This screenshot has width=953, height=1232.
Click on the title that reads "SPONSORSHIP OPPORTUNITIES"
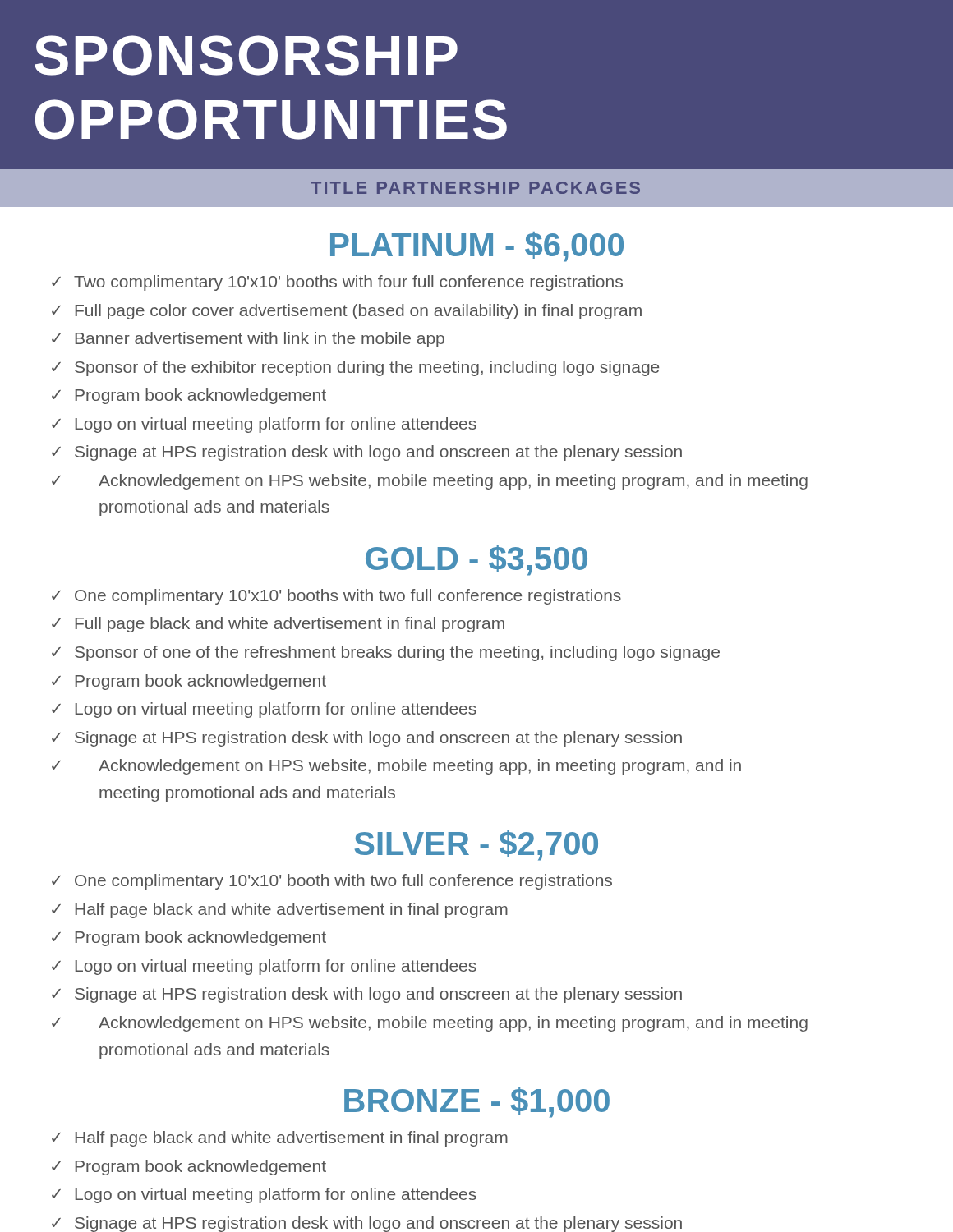272,87
